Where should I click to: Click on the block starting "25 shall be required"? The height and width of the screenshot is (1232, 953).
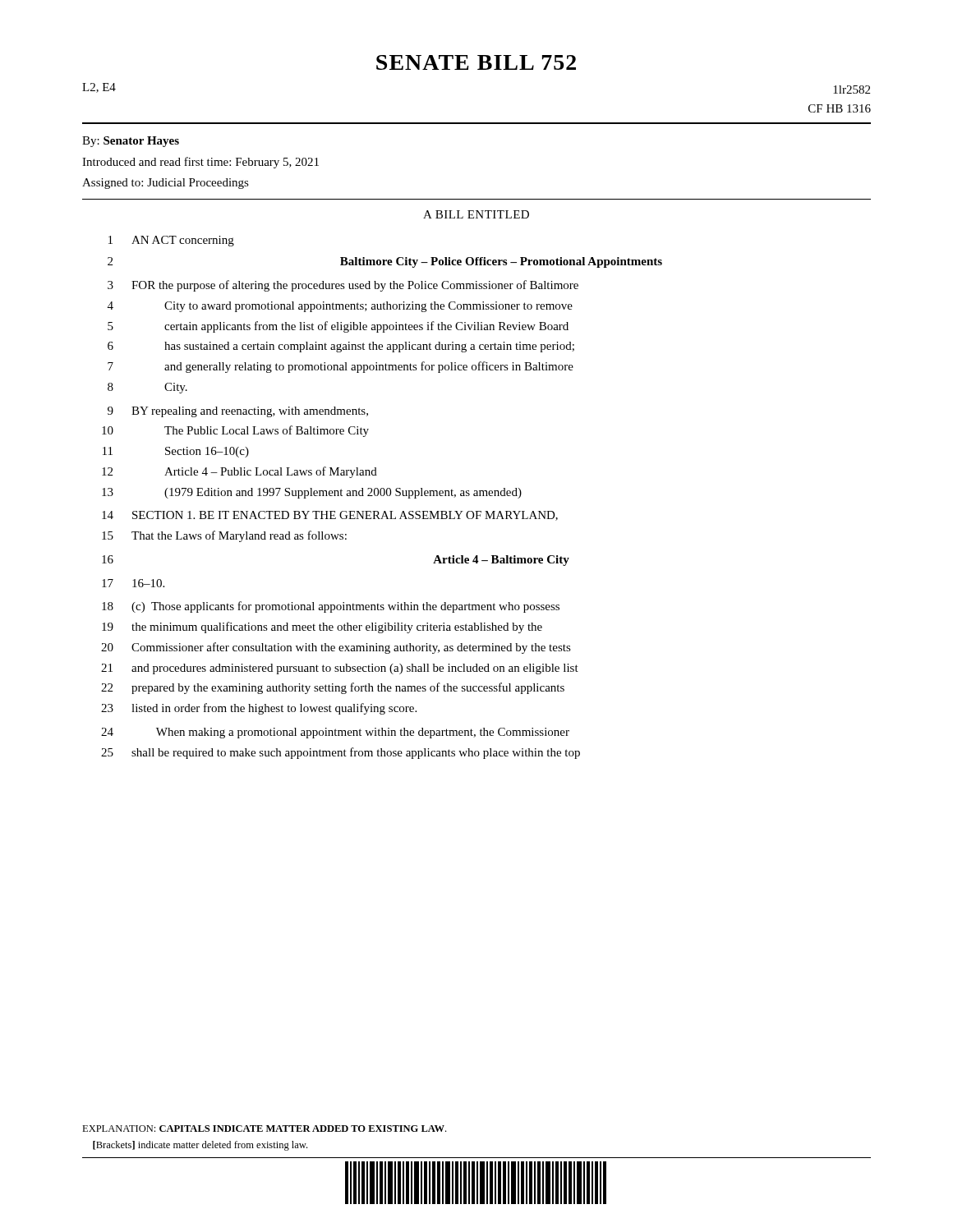[x=476, y=752]
